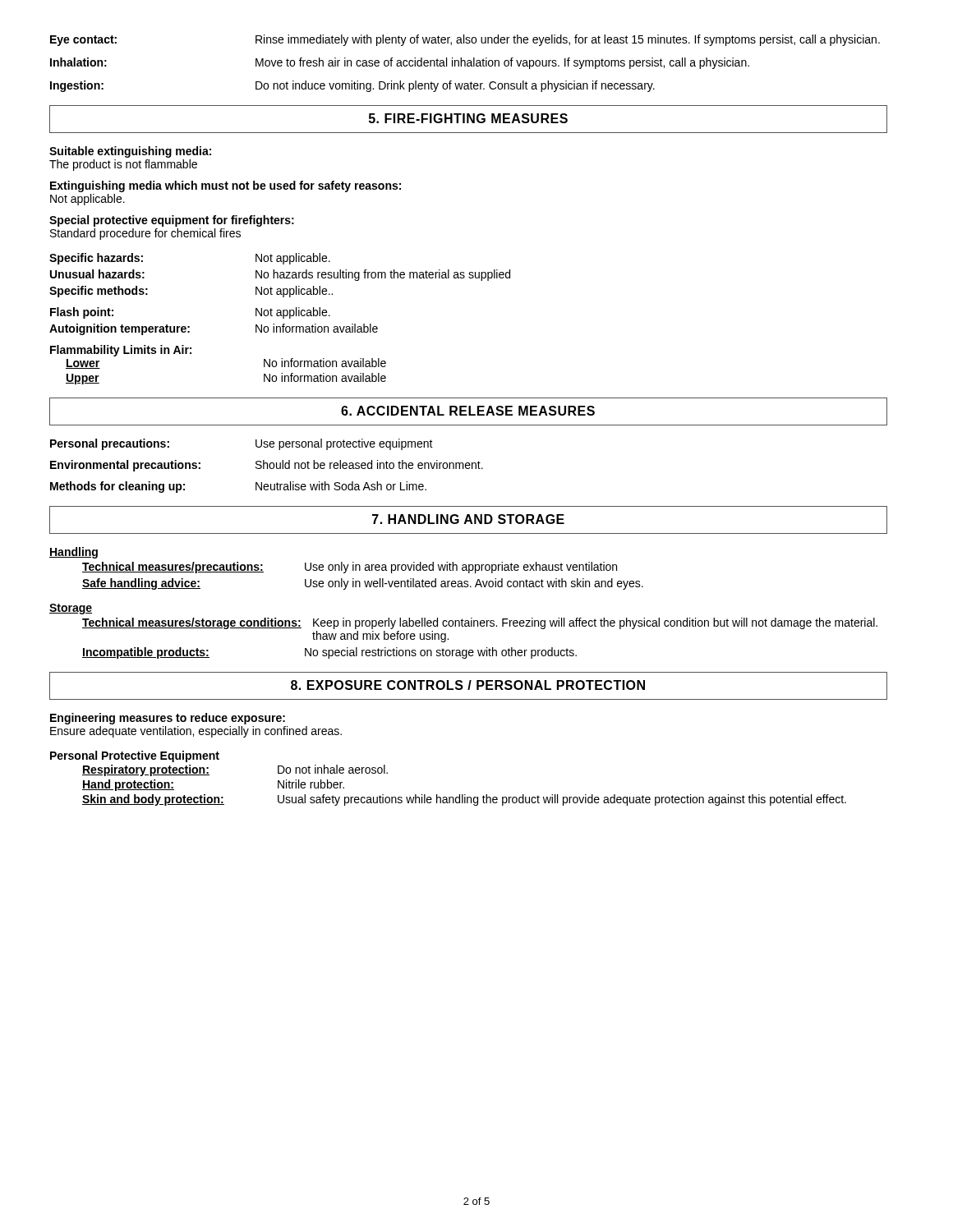The image size is (953, 1232).
Task: Locate the text block containing "Special protective equipment"
Action: point(172,221)
